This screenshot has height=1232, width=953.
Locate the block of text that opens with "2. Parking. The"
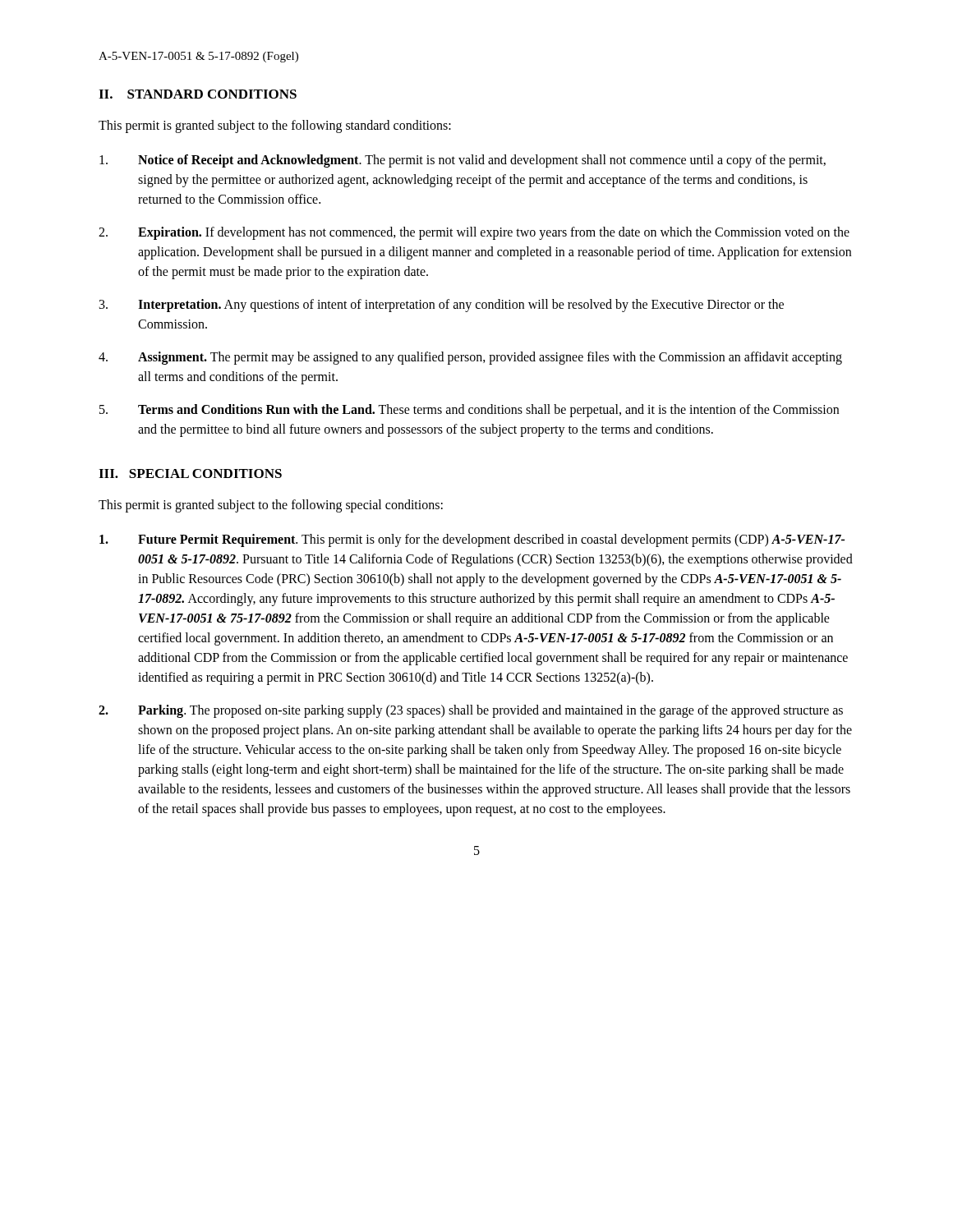click(476, 760)
